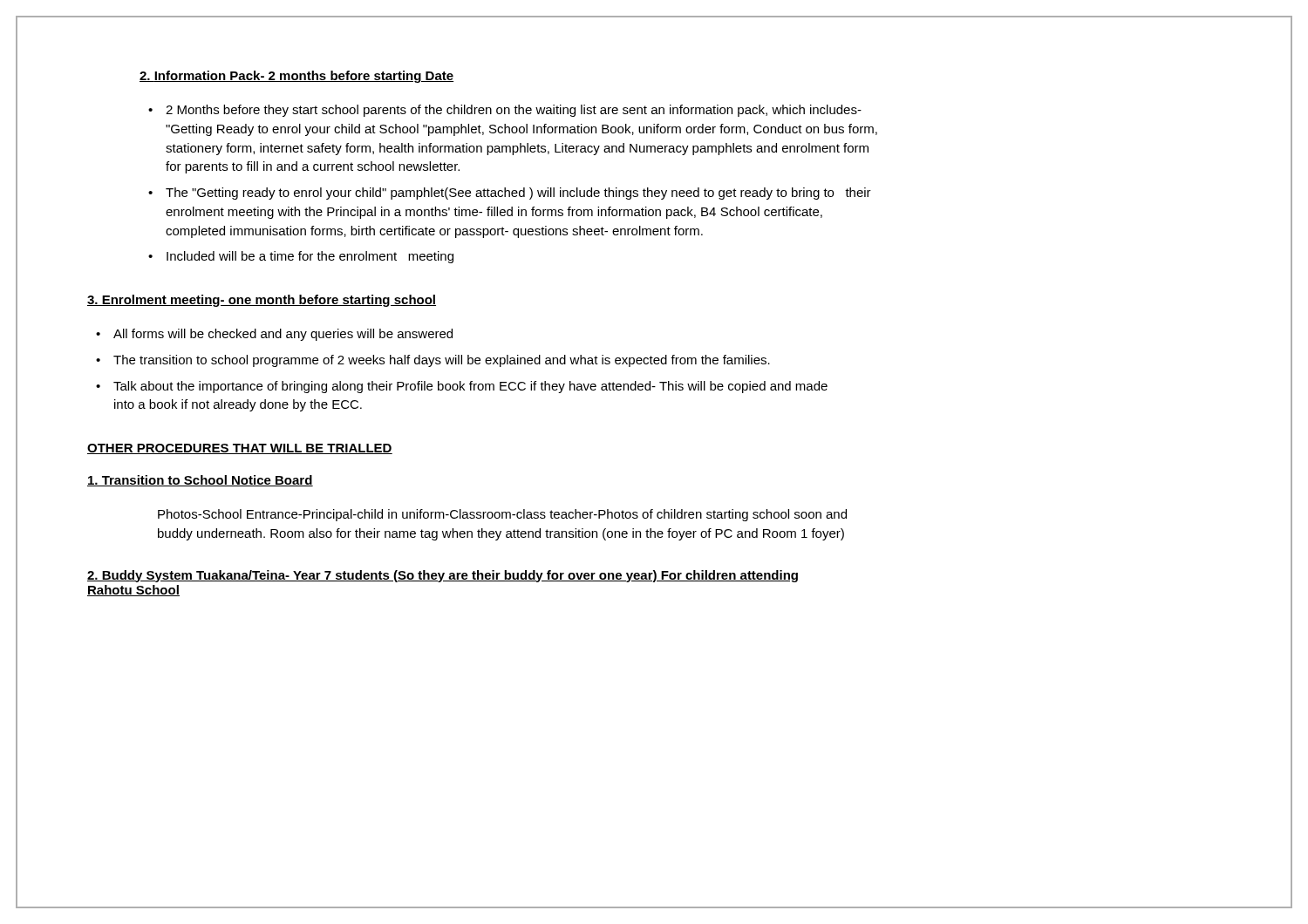Locate the text starting "Included will be a time for the enrolment"
Image resolution: width=1308 pixels, height=924 pixels.
(x=310, y=256)
